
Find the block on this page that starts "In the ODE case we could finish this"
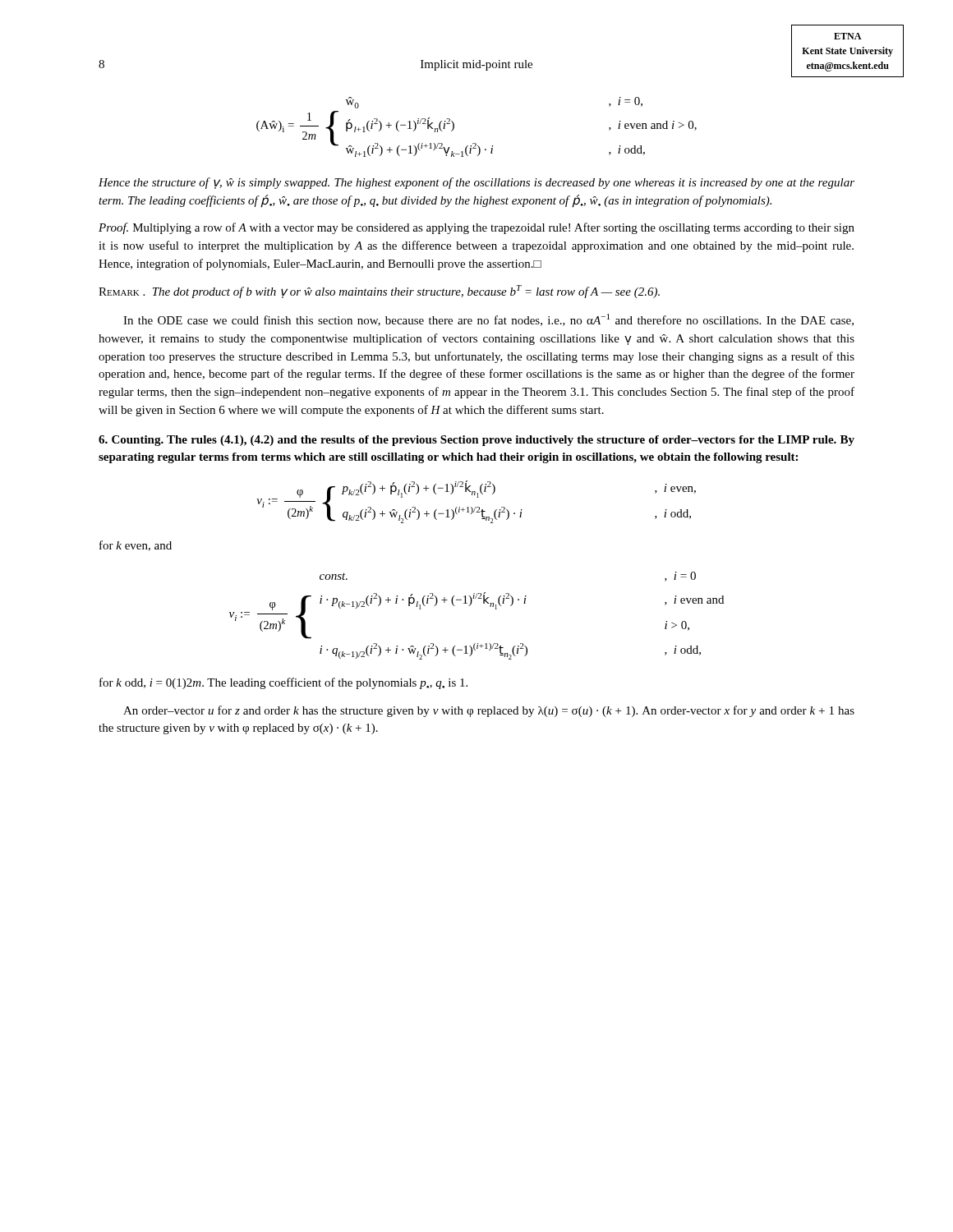[x=476, y=364]
